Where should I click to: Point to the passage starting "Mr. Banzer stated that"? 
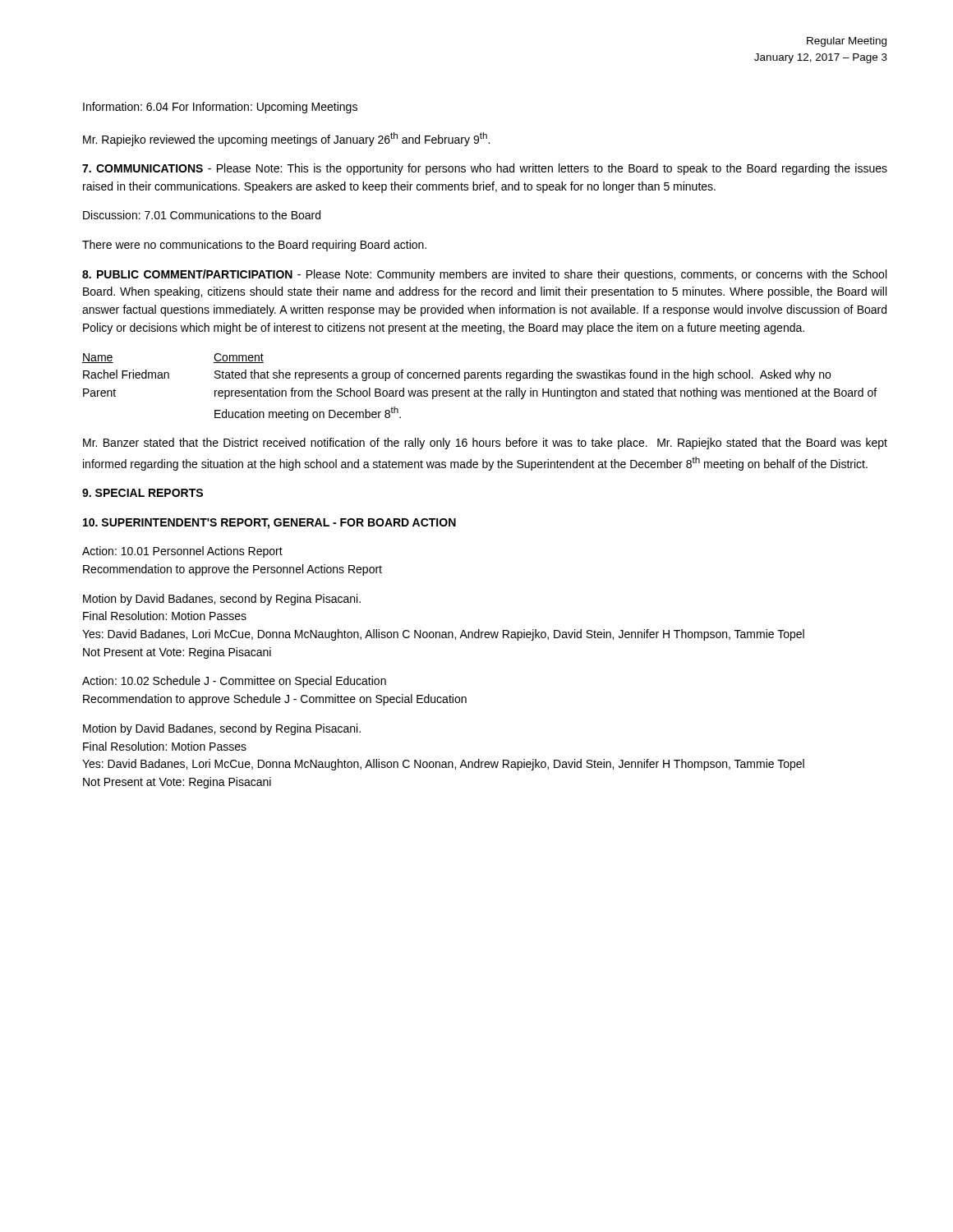pyautogui.click(x=485, y=453)
